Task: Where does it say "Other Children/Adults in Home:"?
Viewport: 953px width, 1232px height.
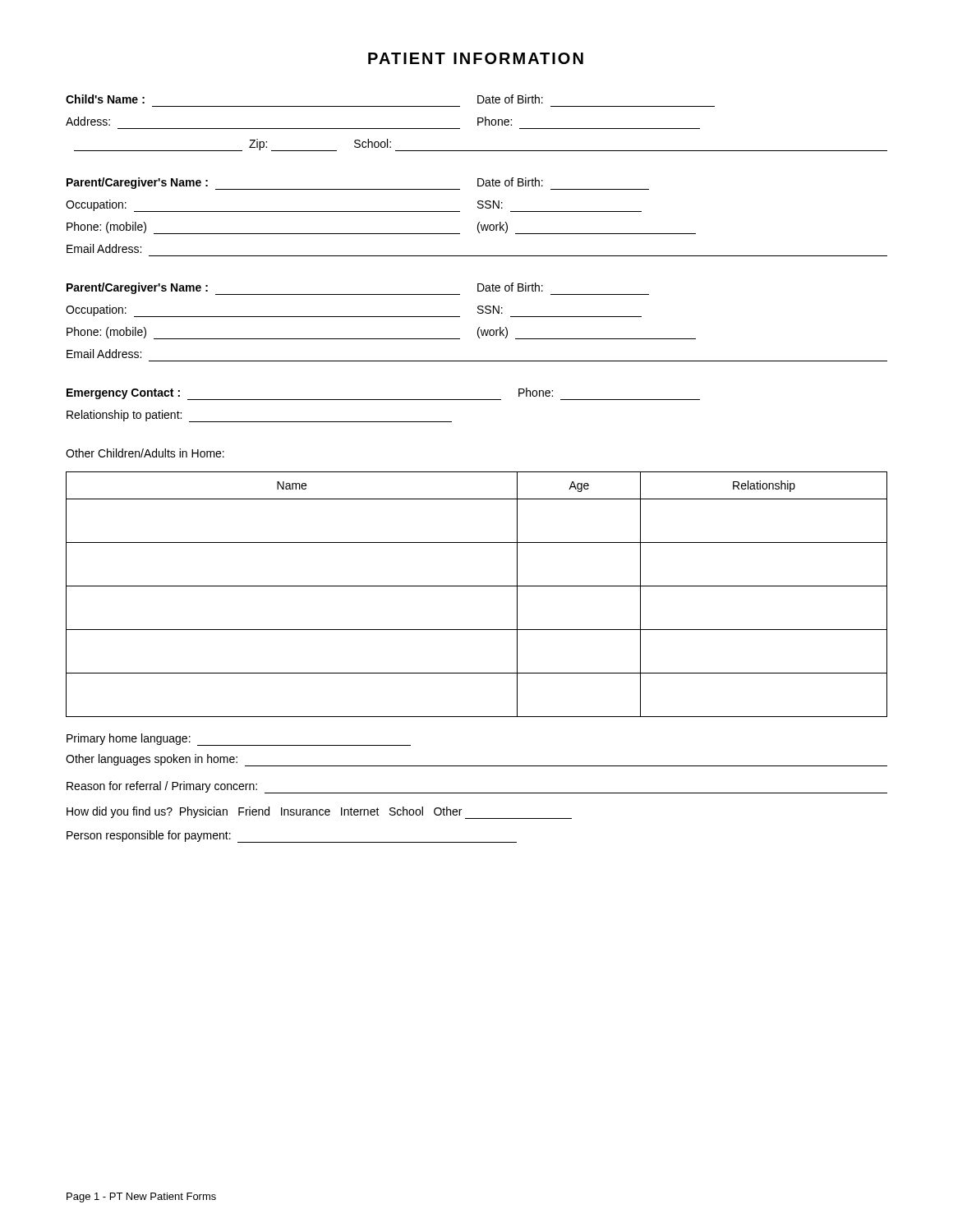Action: click(x=145, y=453)
